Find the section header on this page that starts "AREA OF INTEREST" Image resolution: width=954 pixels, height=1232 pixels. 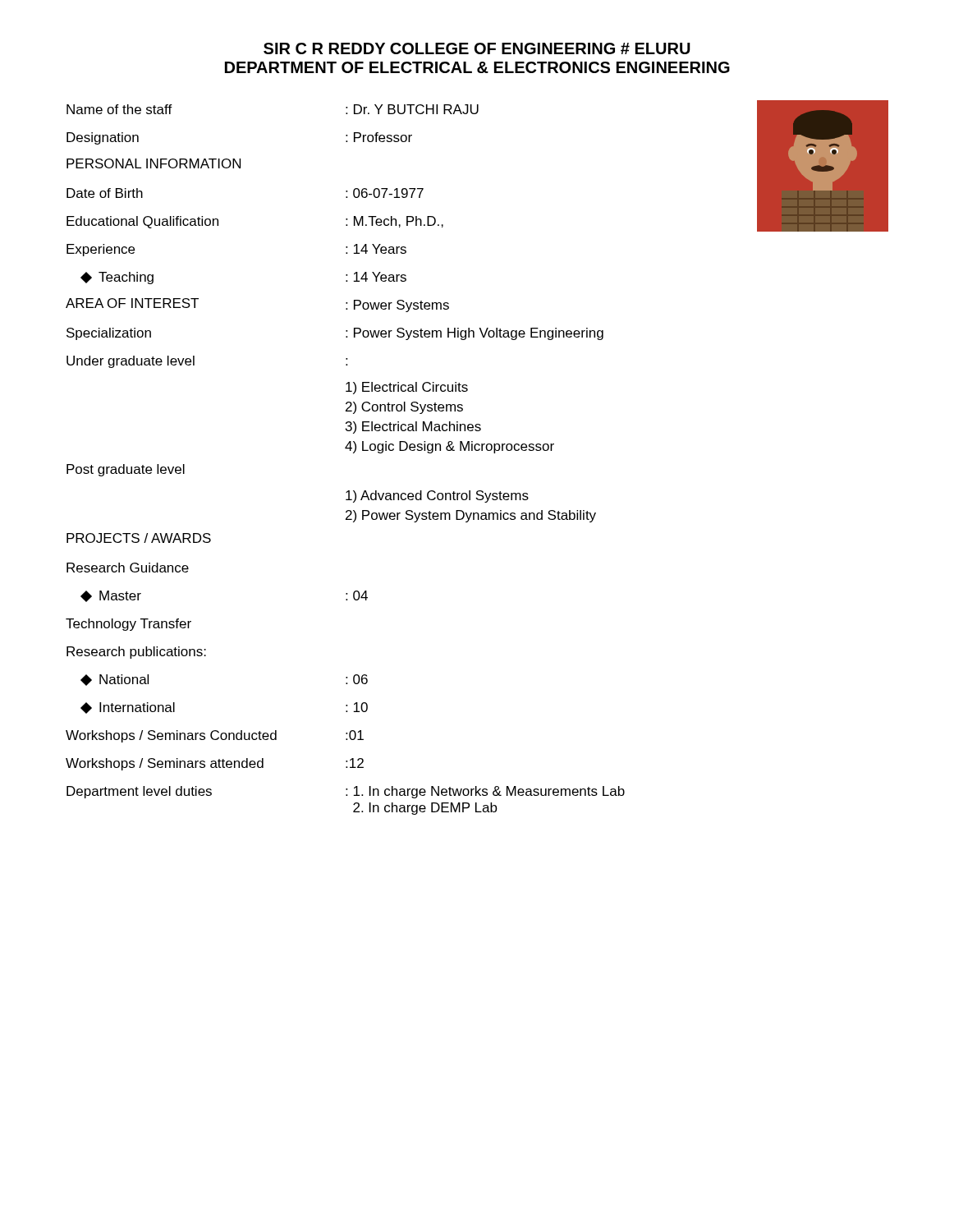pos(132,305)
